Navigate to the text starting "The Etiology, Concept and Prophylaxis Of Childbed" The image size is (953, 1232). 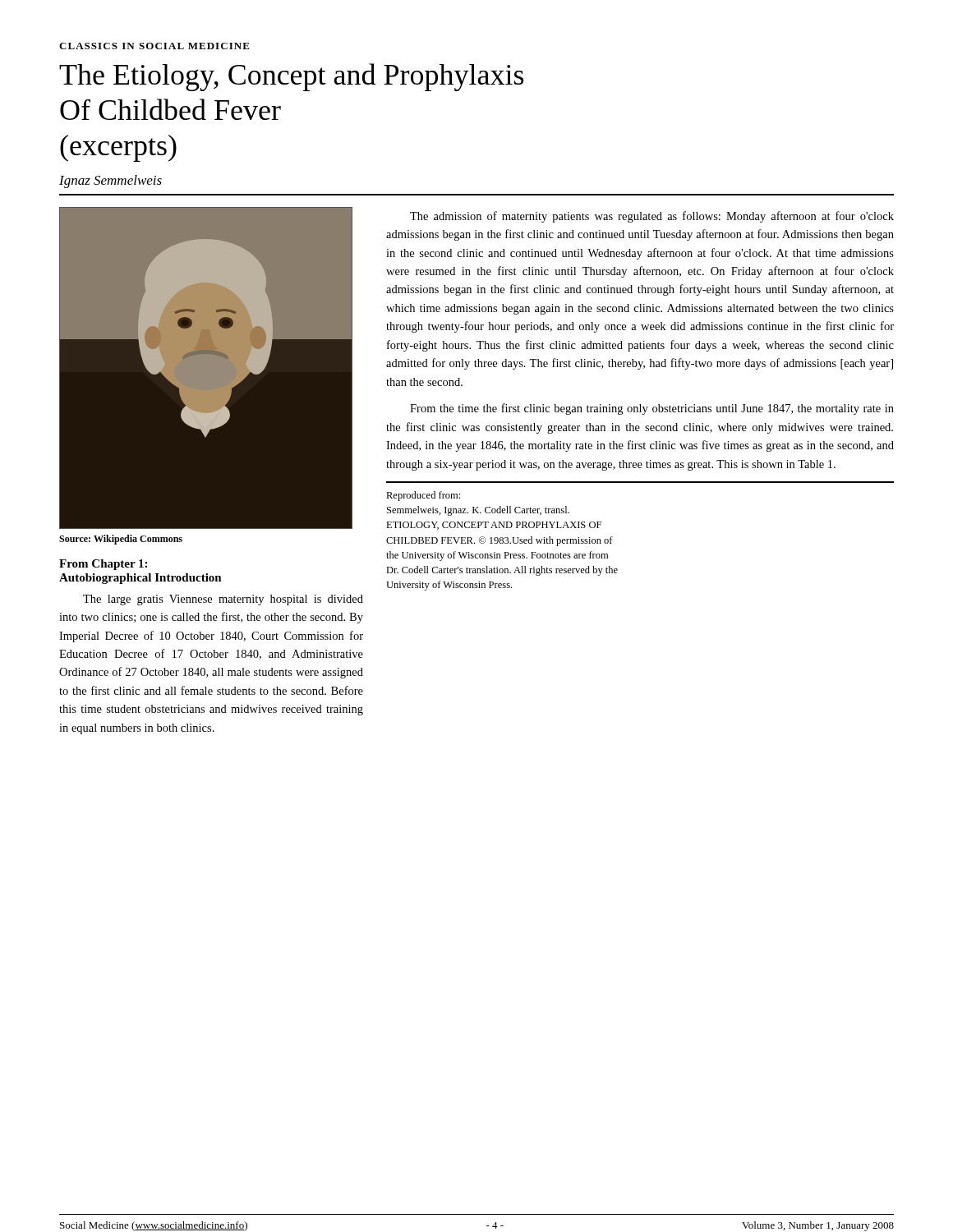(x=292, y=110)
